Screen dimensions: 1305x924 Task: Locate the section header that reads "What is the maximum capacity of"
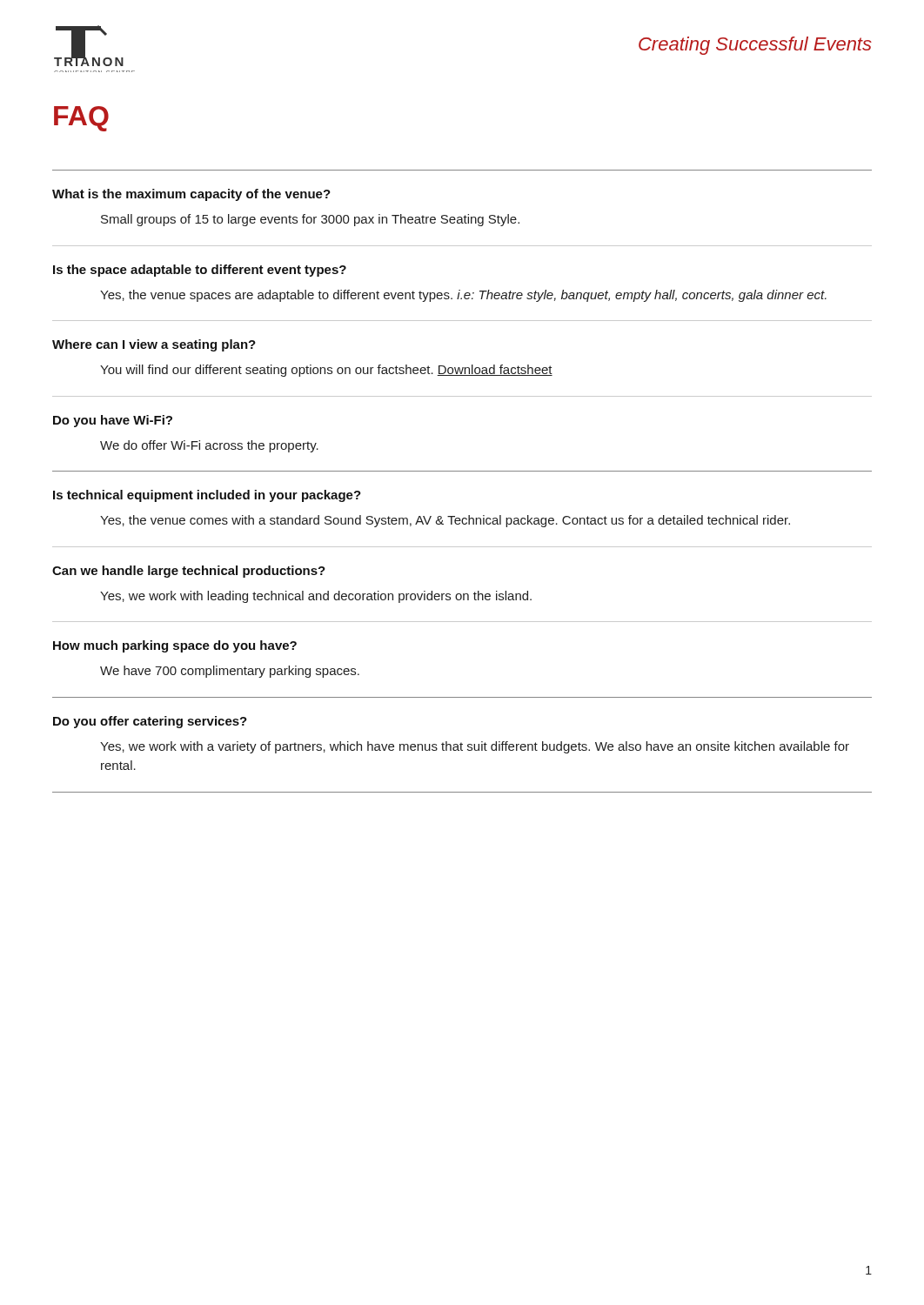click(x=191, y=194)
